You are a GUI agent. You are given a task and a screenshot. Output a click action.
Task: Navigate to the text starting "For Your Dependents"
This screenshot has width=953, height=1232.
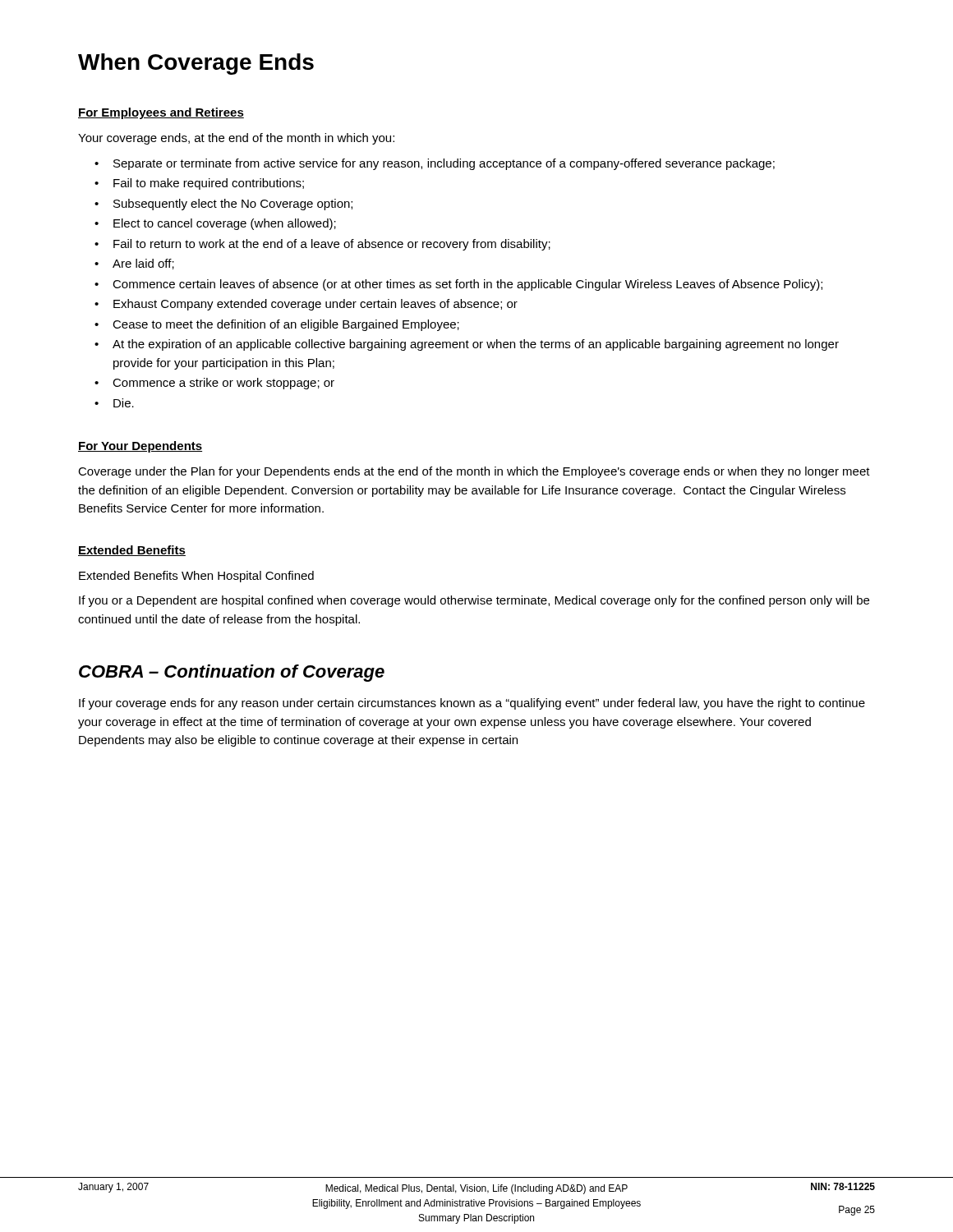click(140, 446)
